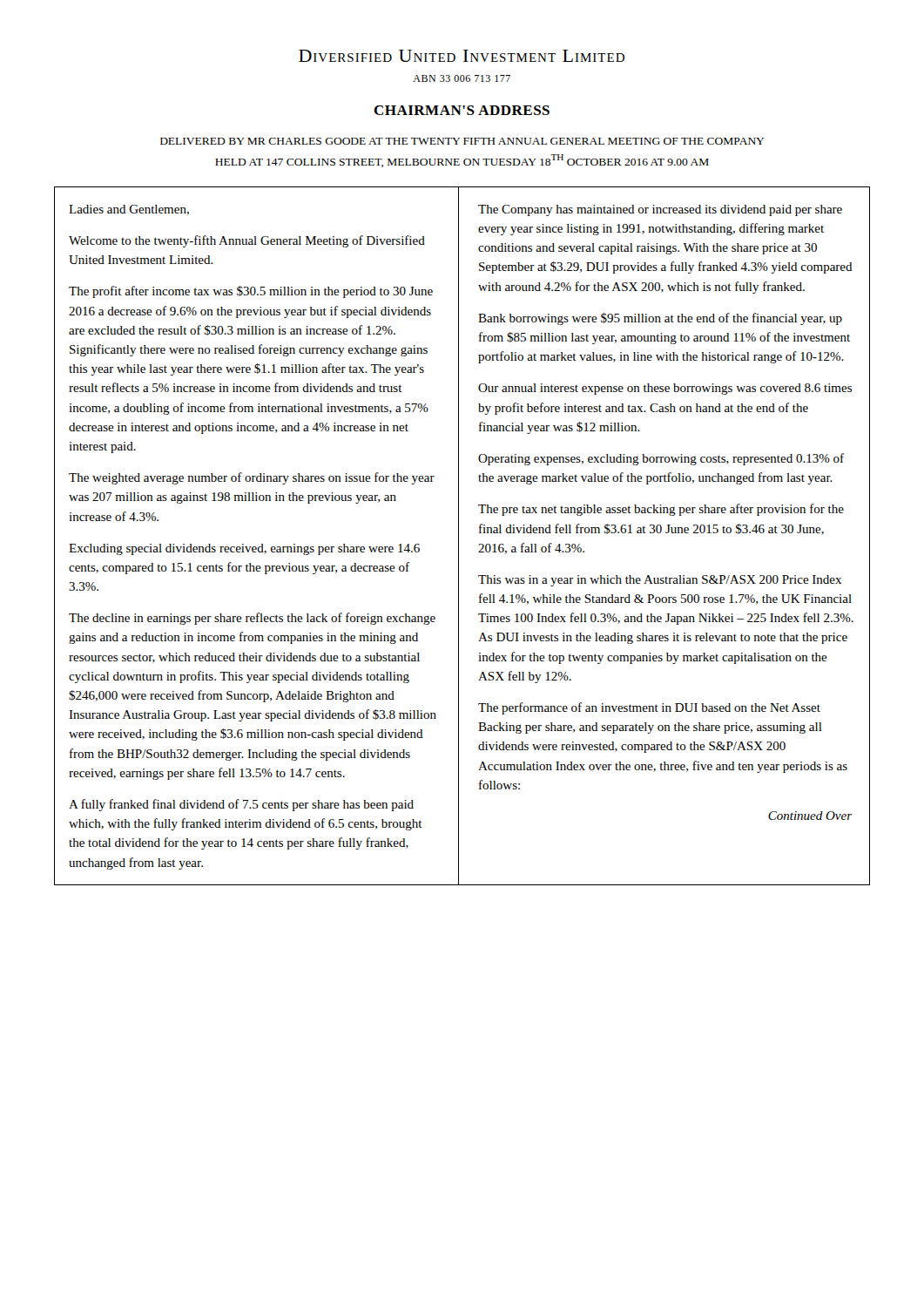Locate the block of text that opens with "The Company has maintained or increased"

[x=665, y=248]
